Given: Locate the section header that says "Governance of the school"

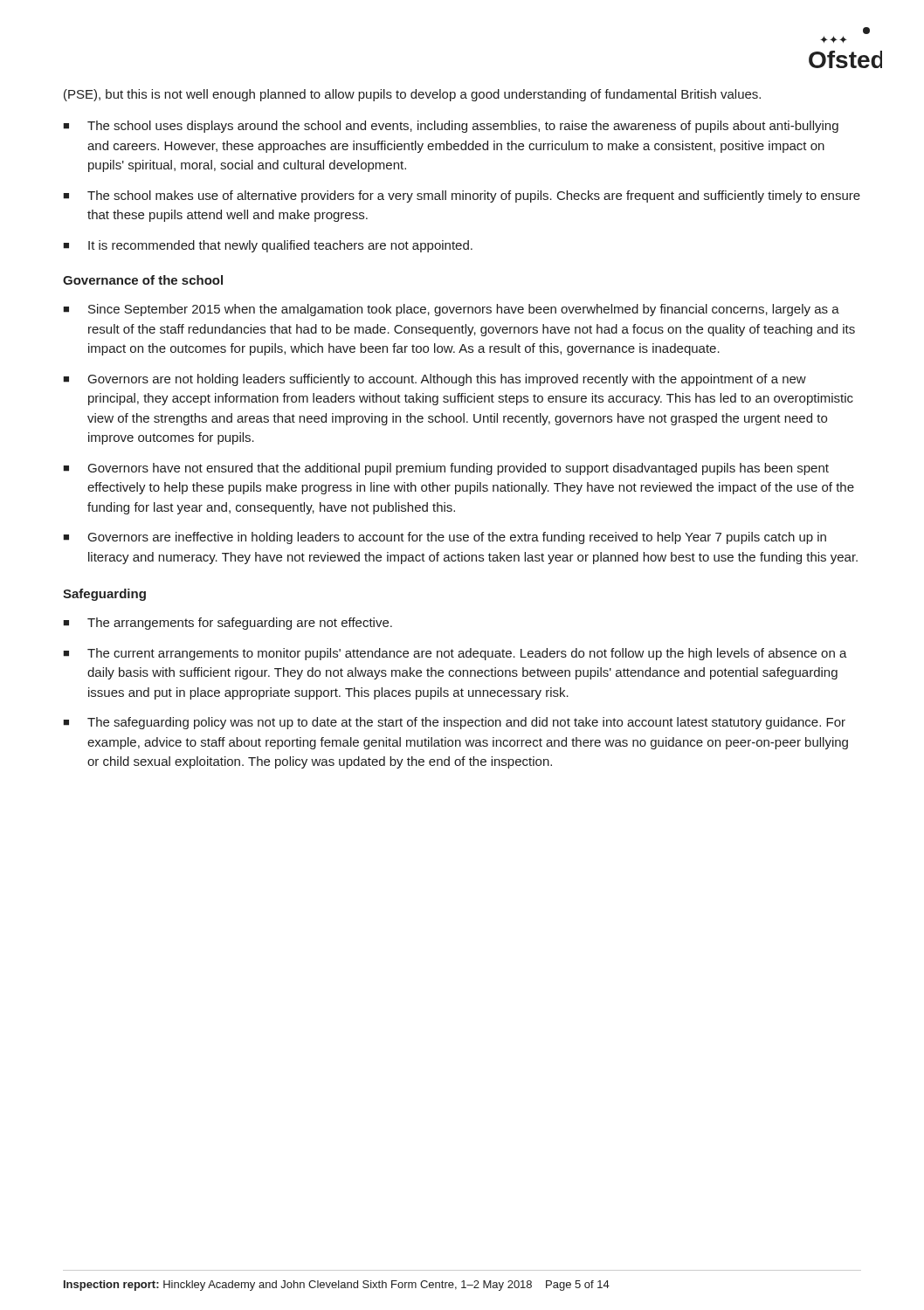Looking at the screenshot, I should tap(143, 280).
